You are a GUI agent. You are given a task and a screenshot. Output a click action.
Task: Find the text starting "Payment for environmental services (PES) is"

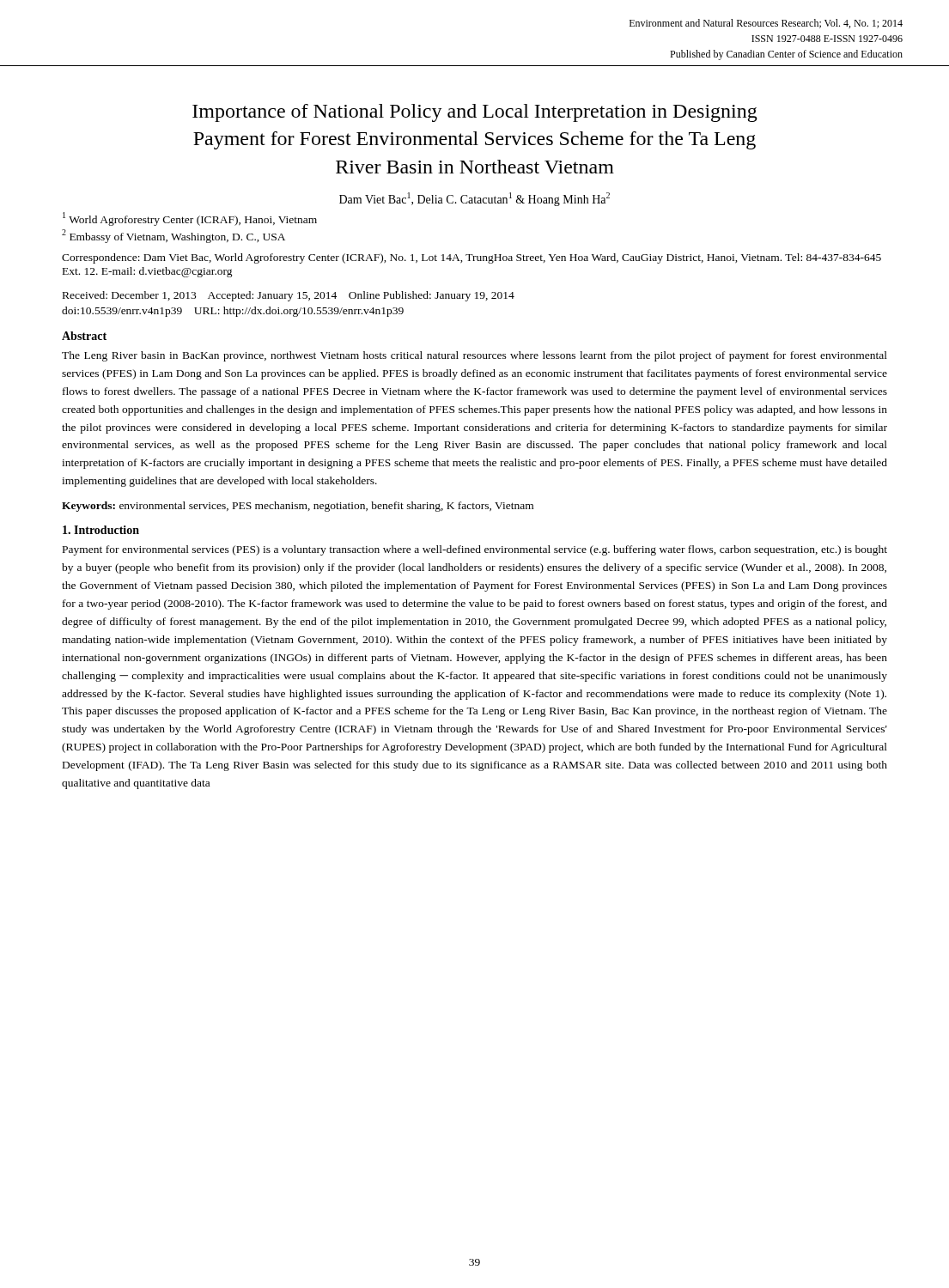coord(474,666)
